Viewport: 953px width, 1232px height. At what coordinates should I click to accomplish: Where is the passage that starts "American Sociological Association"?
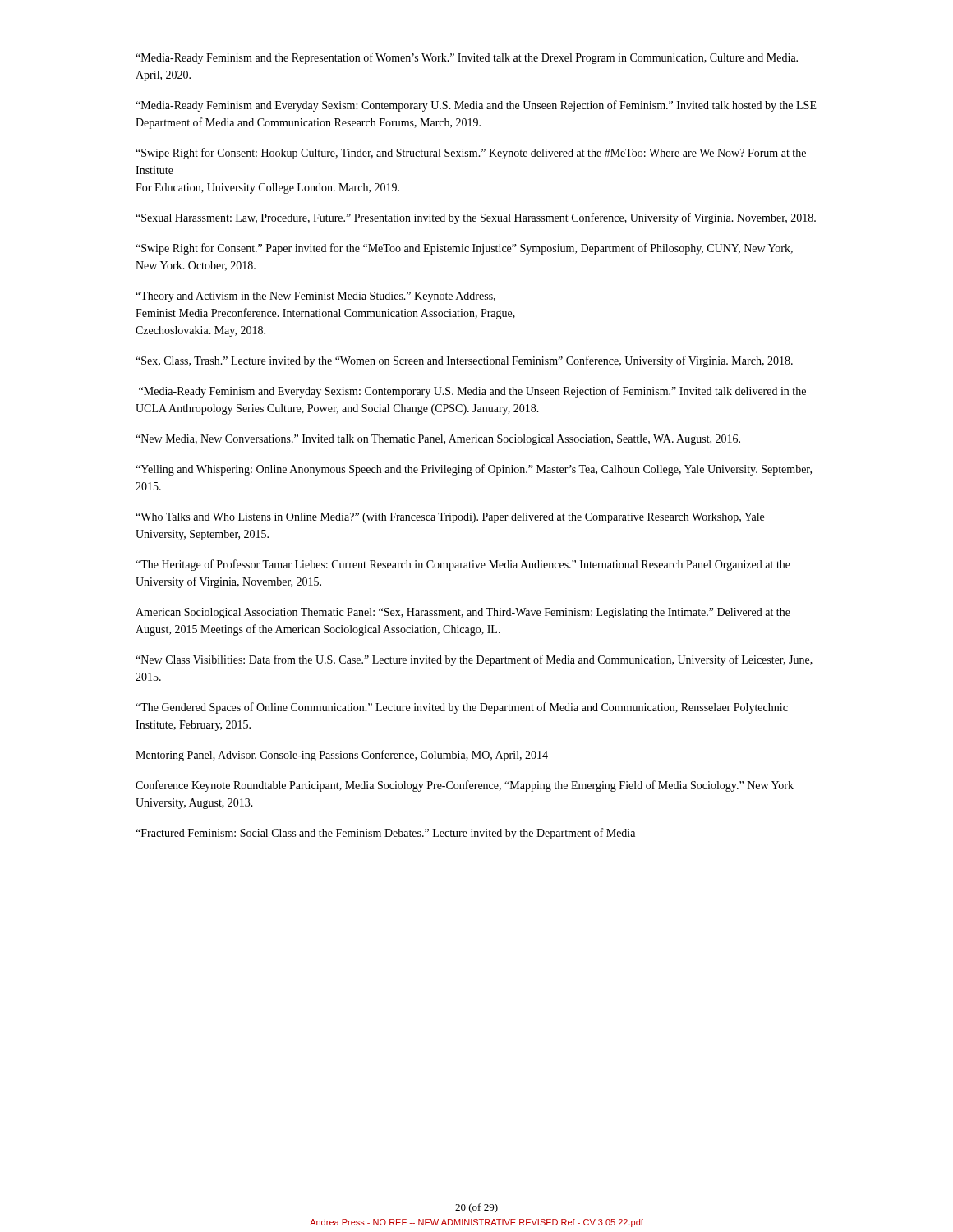(463, 621)
